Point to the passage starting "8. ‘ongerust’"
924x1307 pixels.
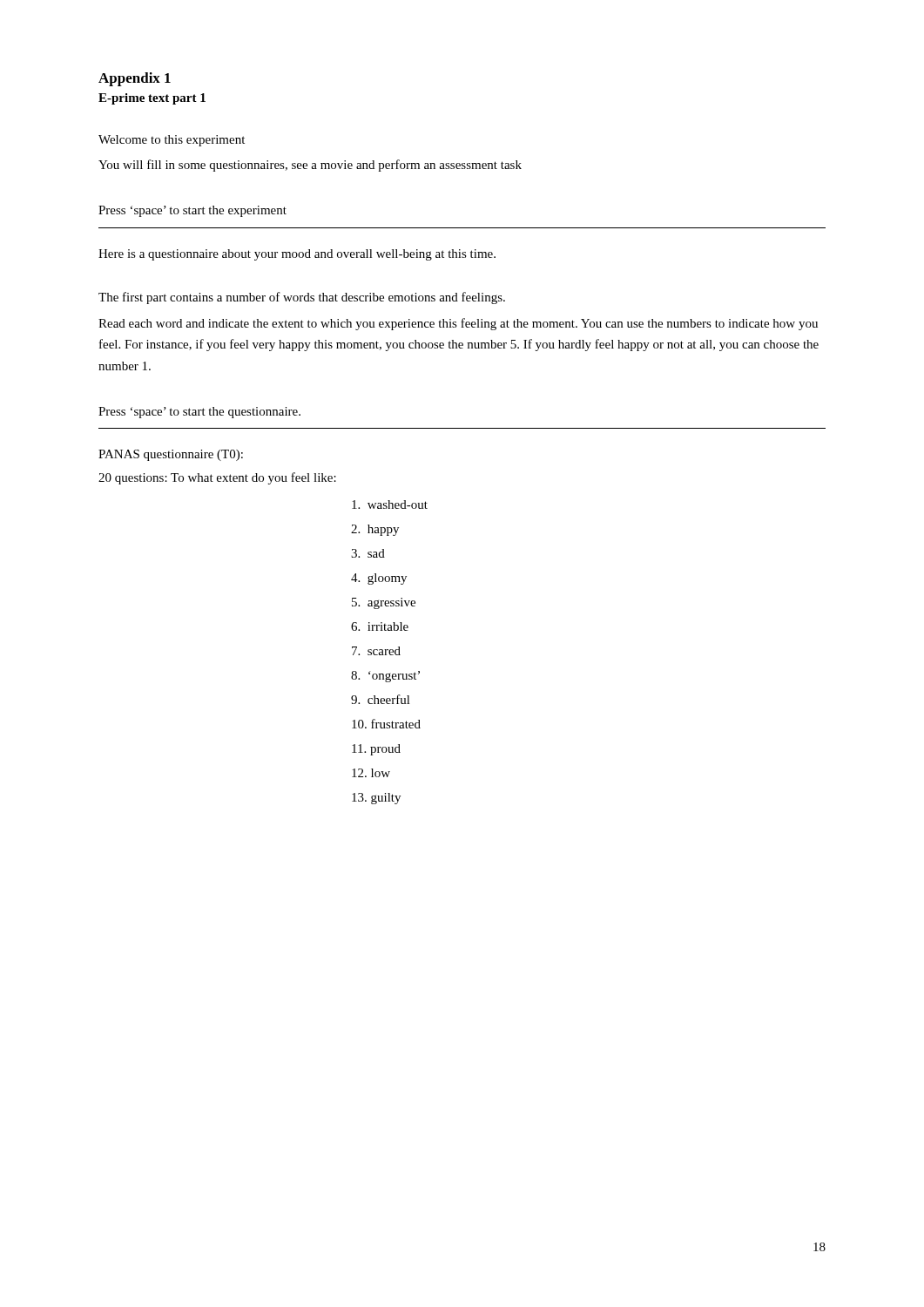click(x=386, y=676)
